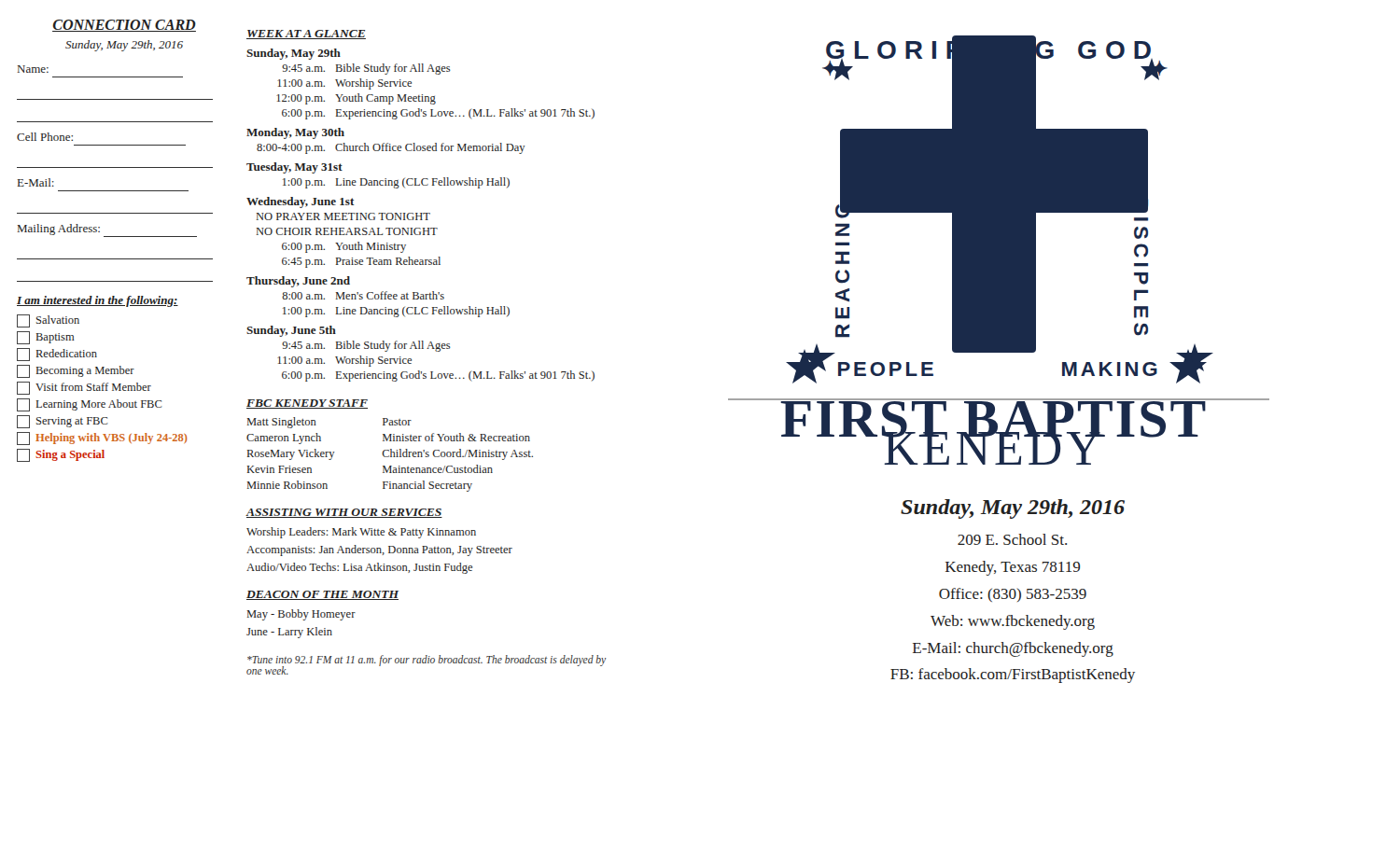The height and width of the screenshot is (850, 1400).
Task: Select the section header that says "WEEK AT A"
Action: coord(306,33)
